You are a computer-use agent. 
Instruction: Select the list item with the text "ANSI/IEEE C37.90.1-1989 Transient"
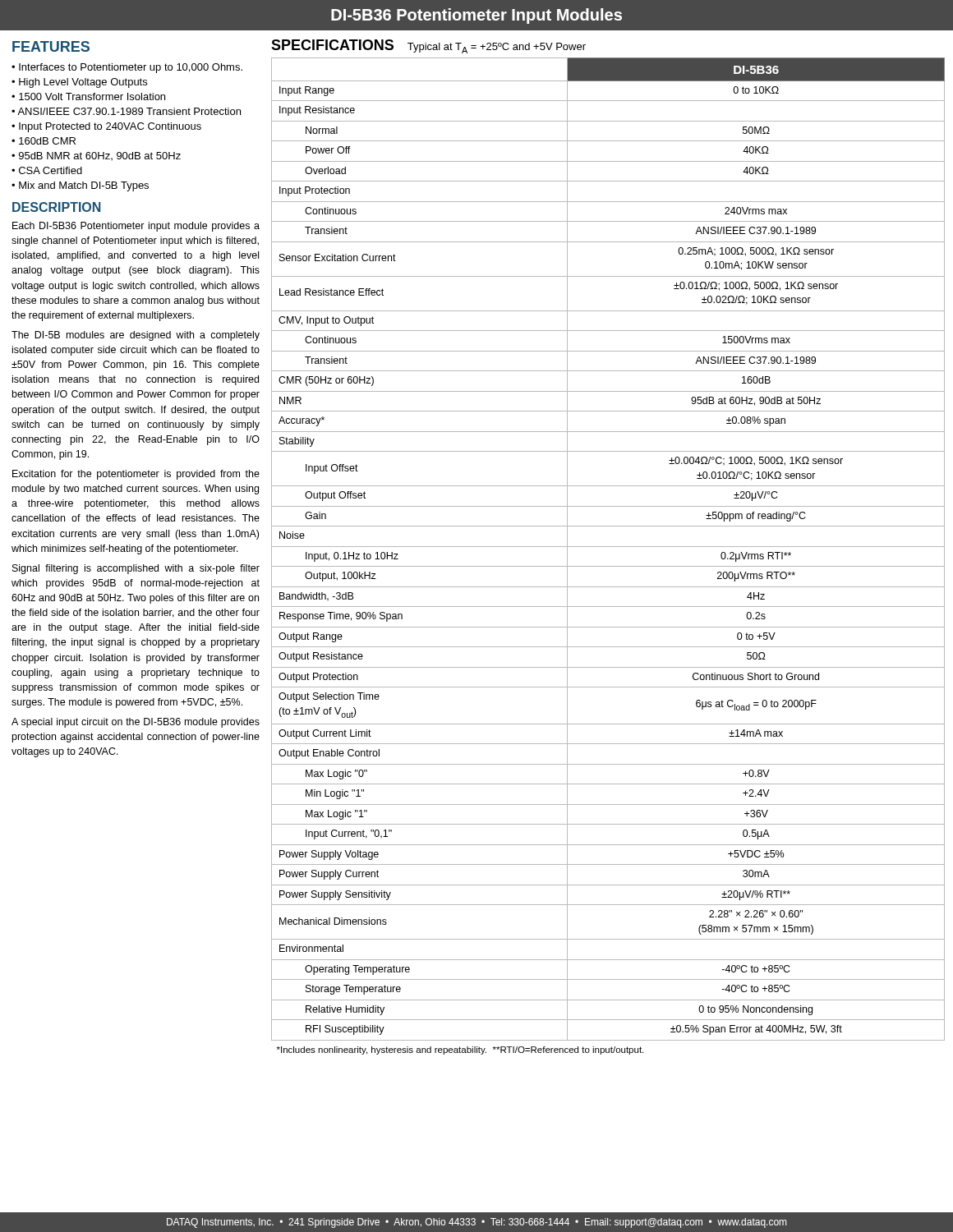(130, 111)
